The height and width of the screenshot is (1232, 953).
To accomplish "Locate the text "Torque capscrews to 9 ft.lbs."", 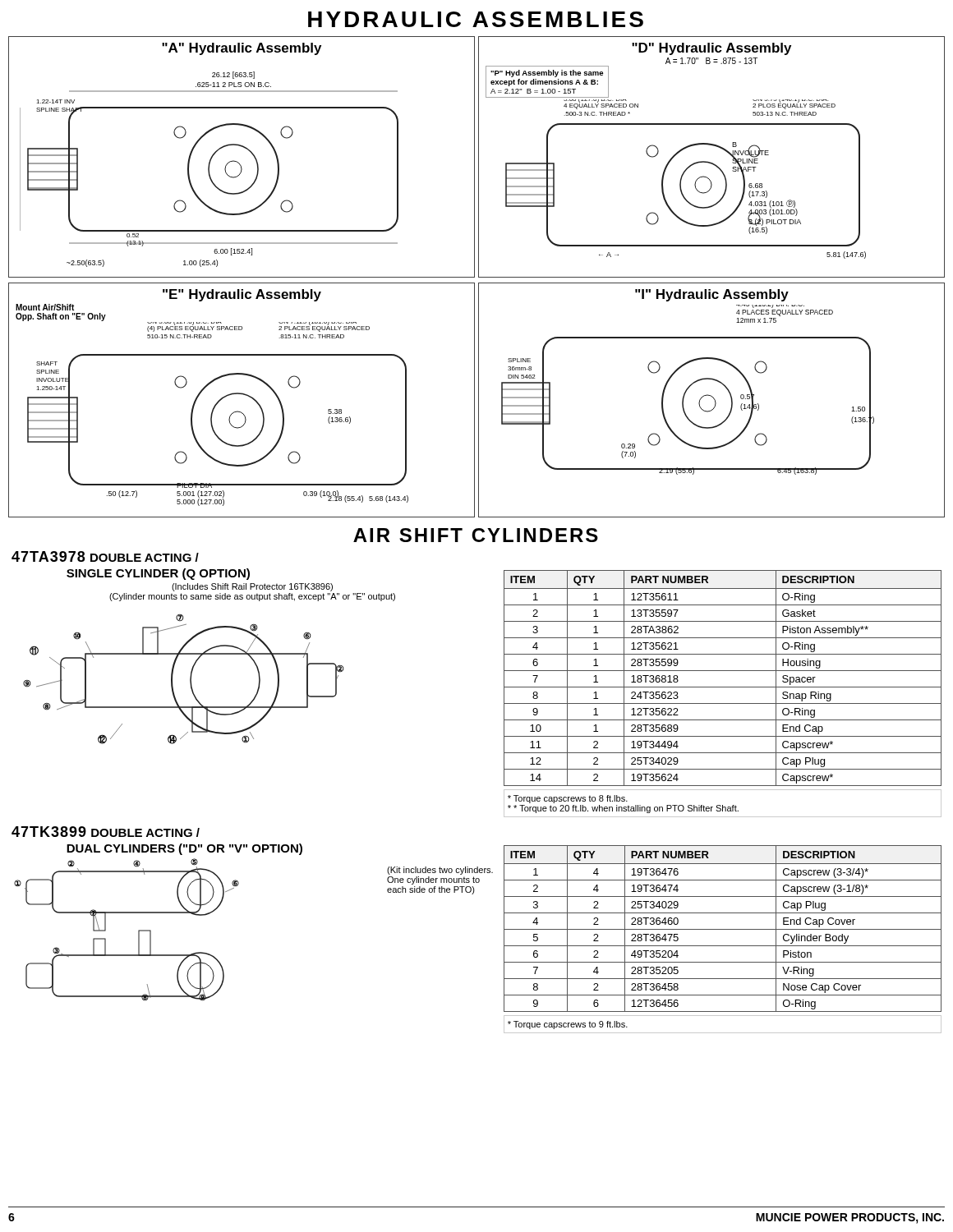I will (x=568, y=1024).
